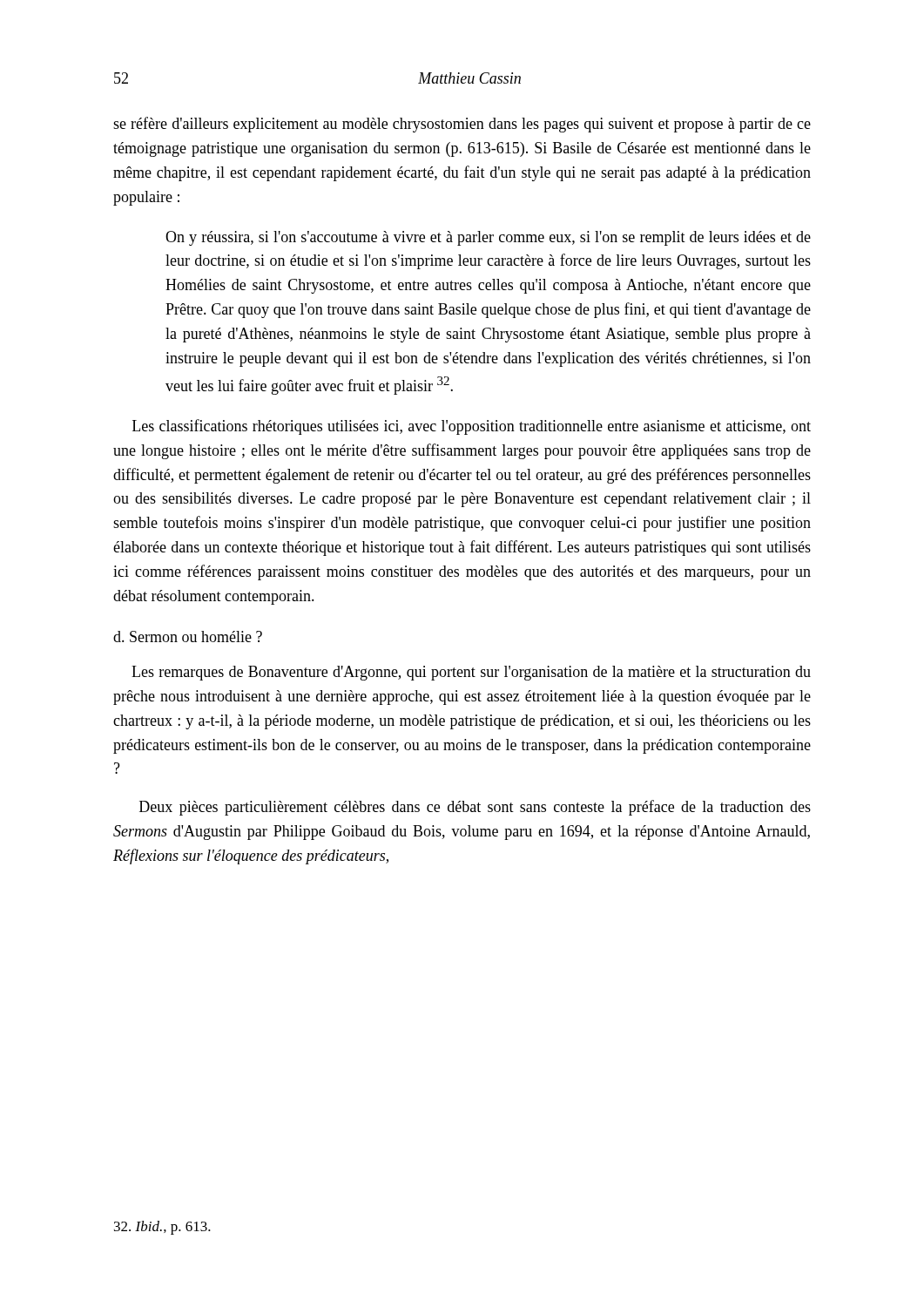Image resolution: width=924 pixels, height=1307 pixels.
Task: Click on the text starting "Les classifications rhétoriques utilisées ici,"
Action: [462, 511]
